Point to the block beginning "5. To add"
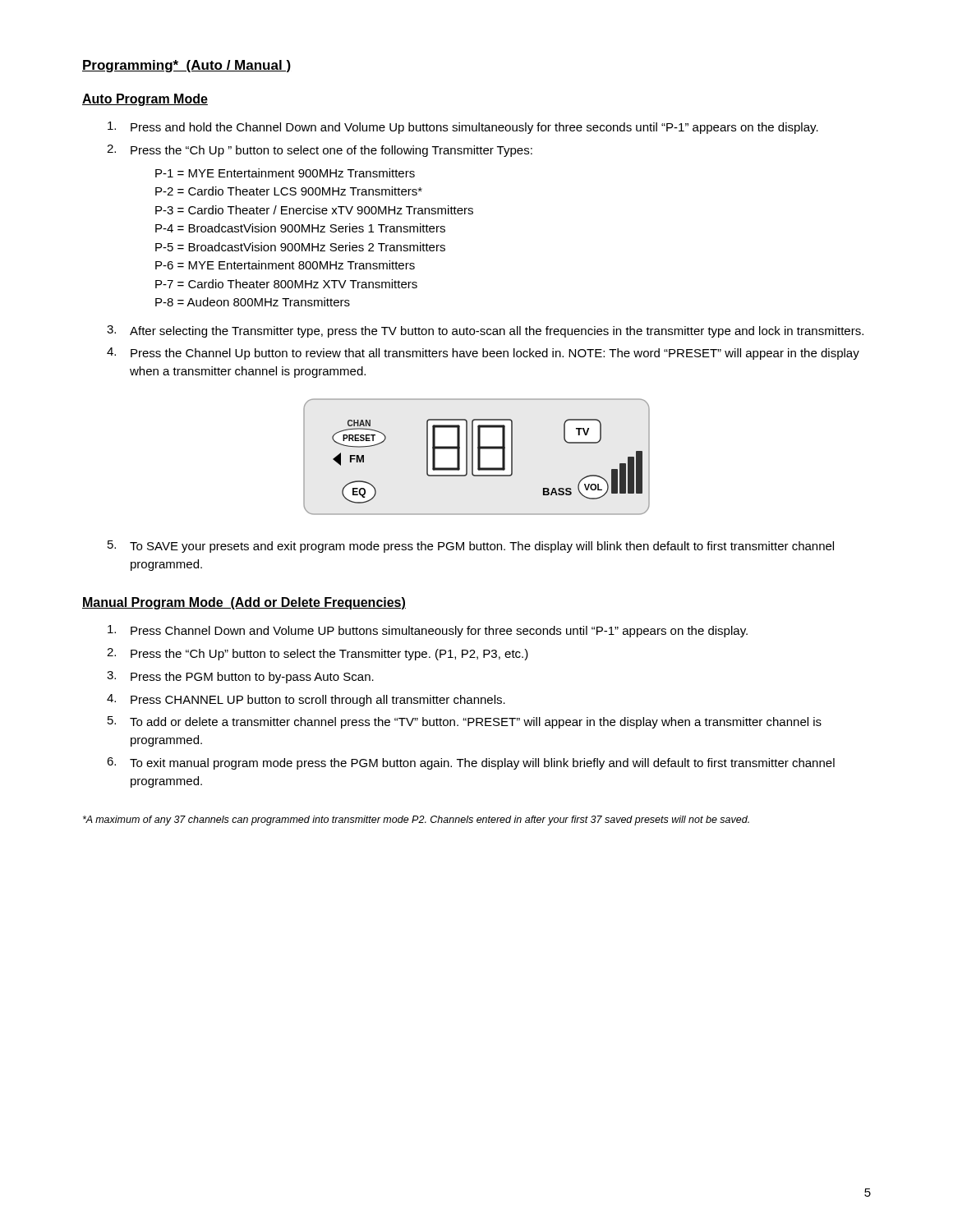 (x=489, y=731)
